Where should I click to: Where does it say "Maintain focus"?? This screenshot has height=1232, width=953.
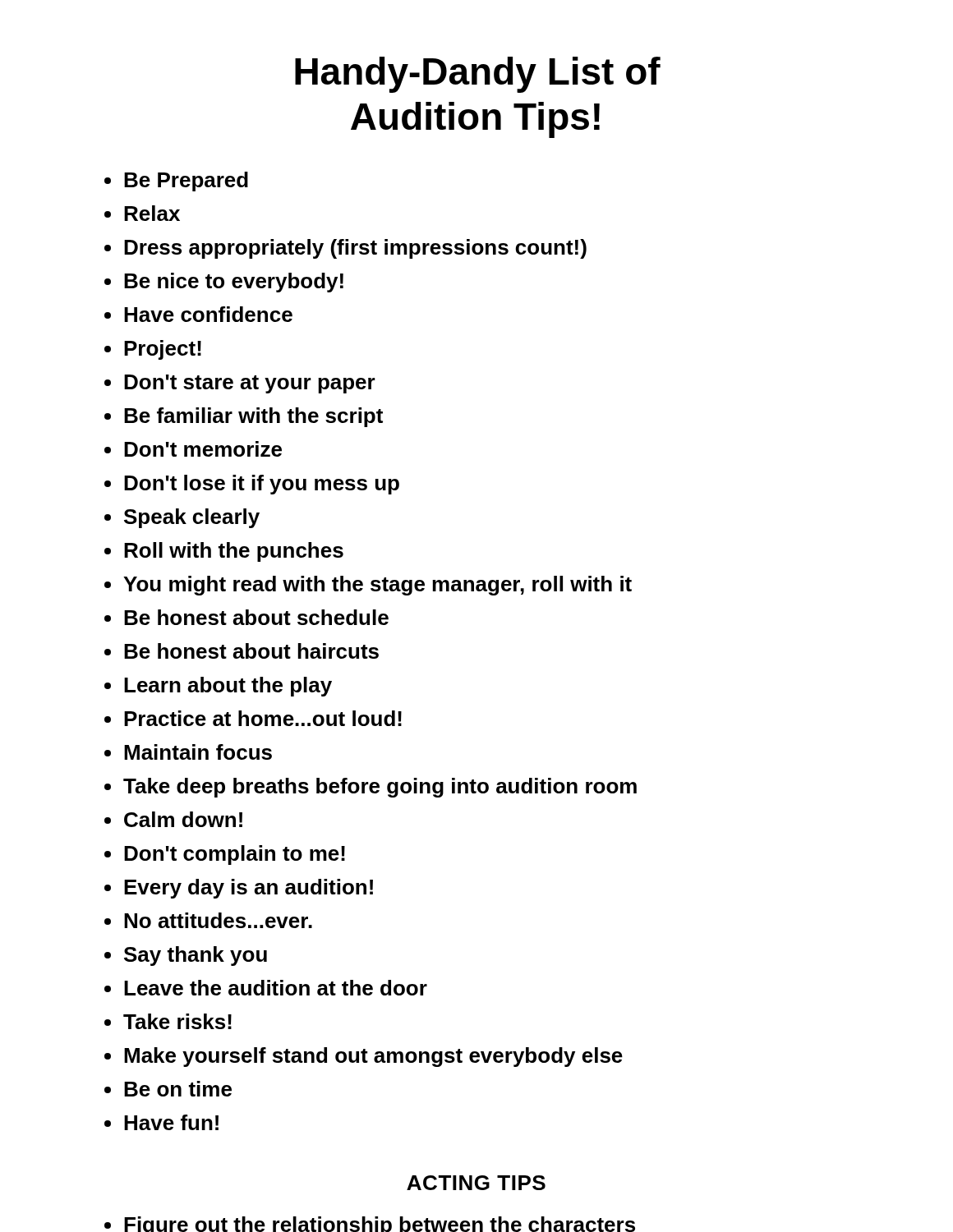198,752
